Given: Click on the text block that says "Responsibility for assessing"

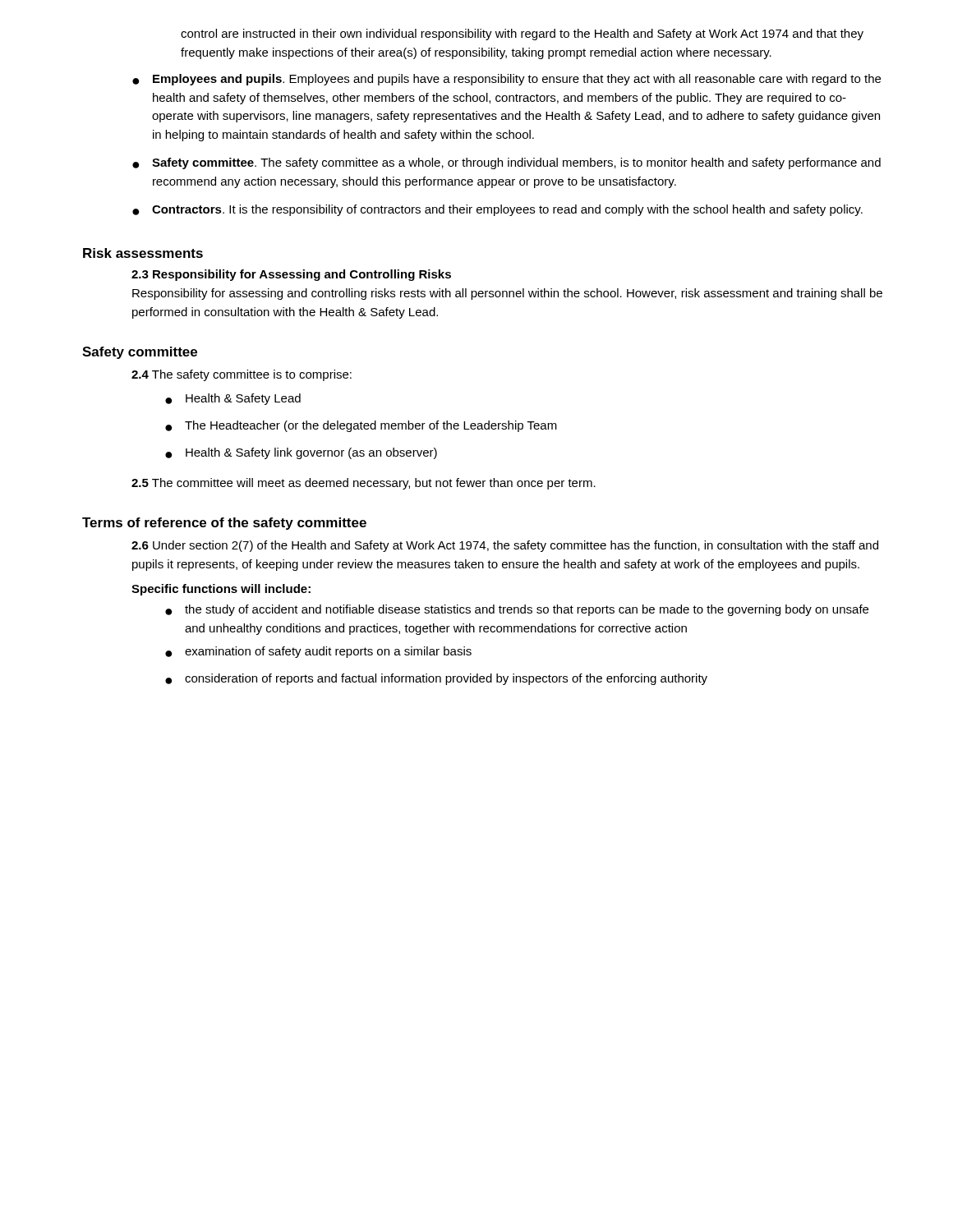Looking at the screenshot, I should point(507,302).
